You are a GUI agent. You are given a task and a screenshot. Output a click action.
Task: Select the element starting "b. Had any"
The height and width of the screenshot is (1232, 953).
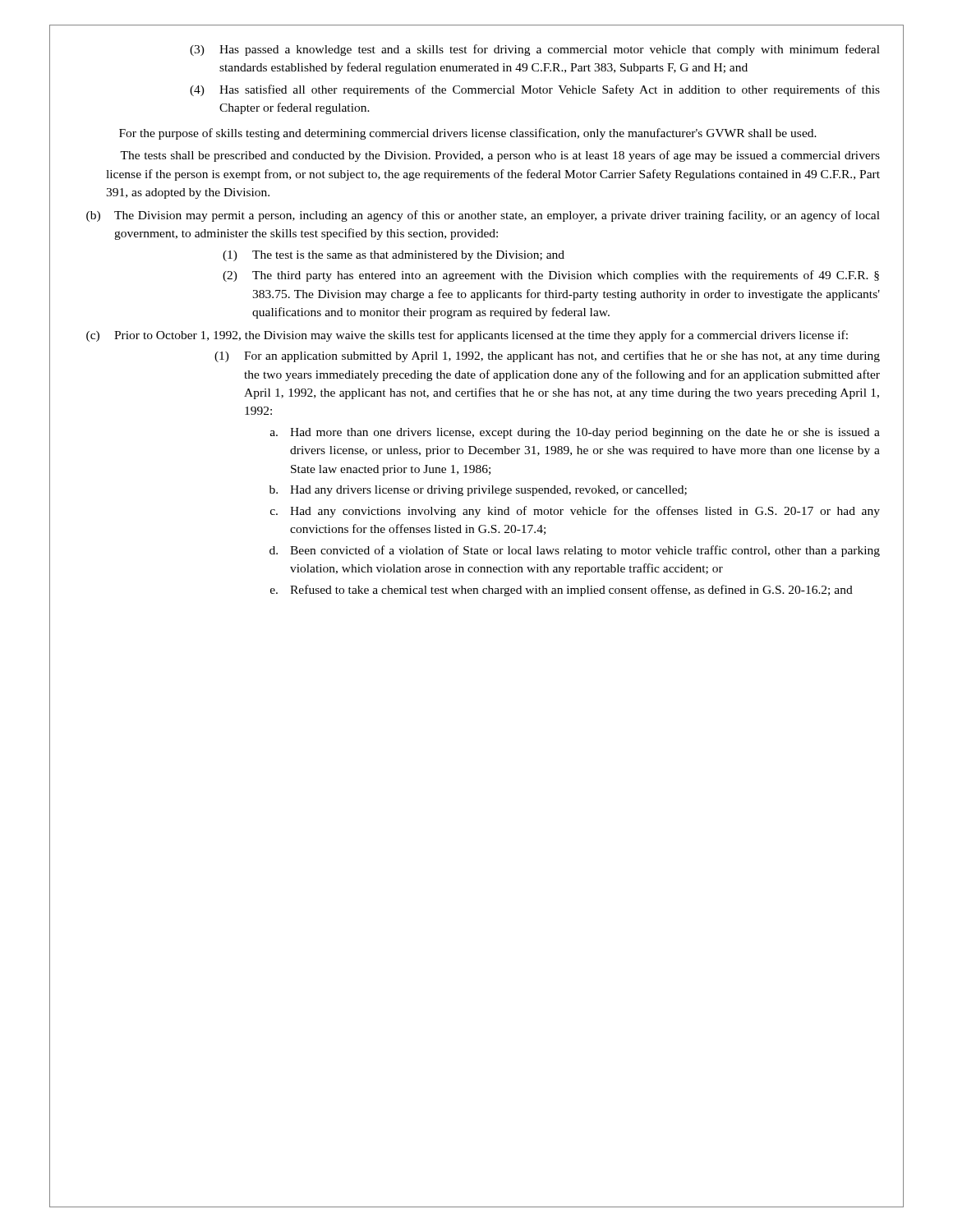559,490
